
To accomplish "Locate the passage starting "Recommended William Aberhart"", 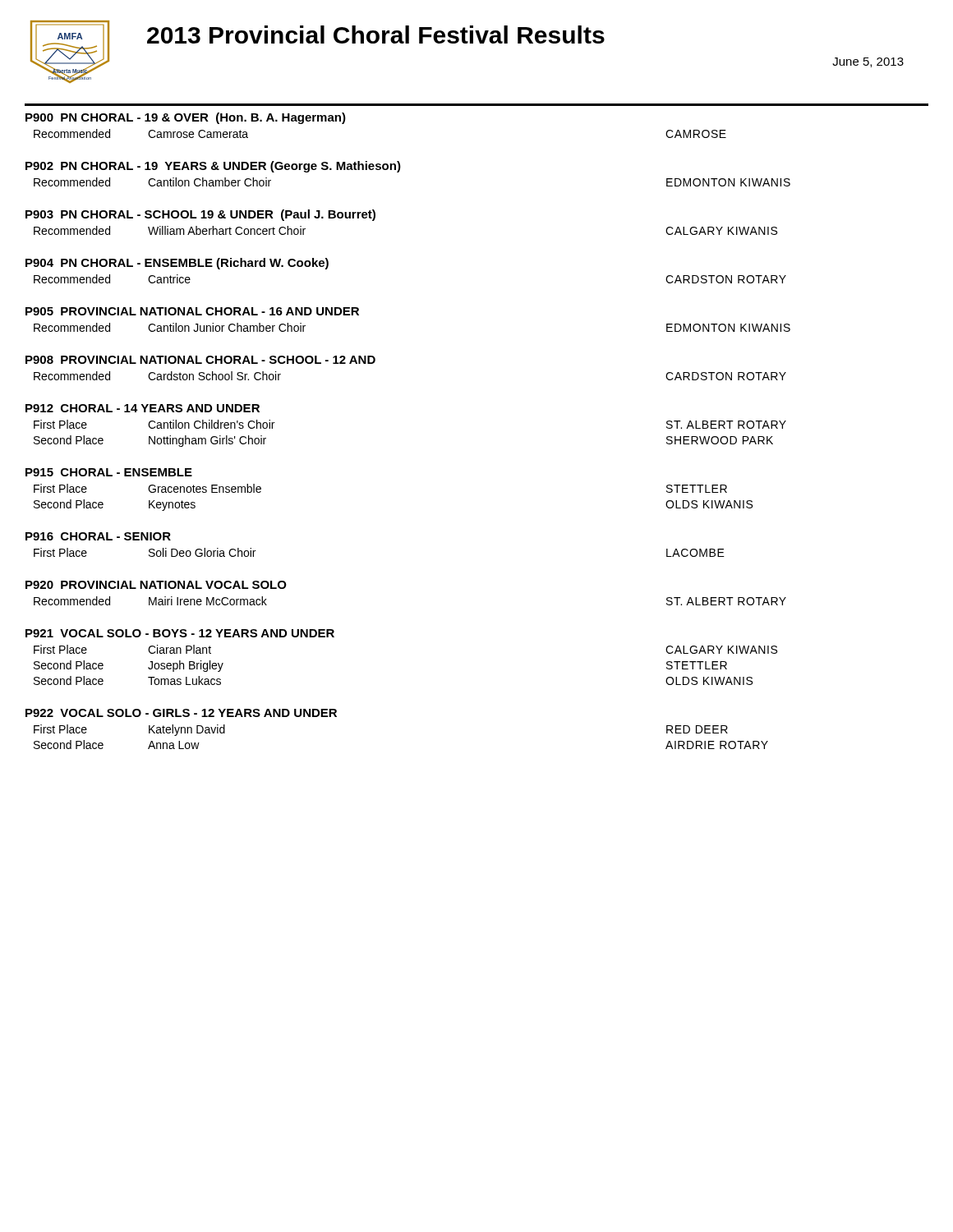I will pyautogui.click(x=74, y=230).
